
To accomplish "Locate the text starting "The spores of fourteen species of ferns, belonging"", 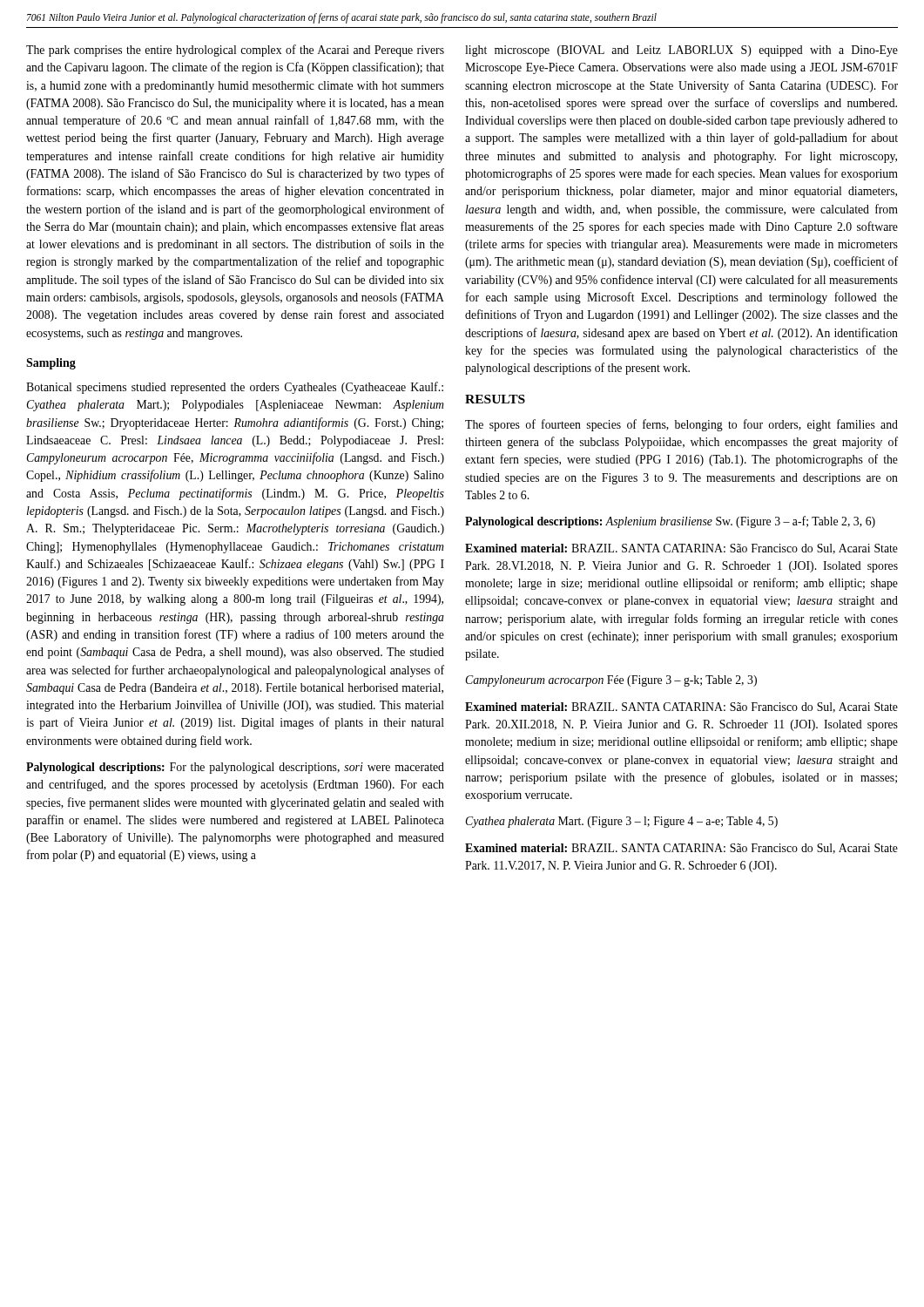I will 681,460.
